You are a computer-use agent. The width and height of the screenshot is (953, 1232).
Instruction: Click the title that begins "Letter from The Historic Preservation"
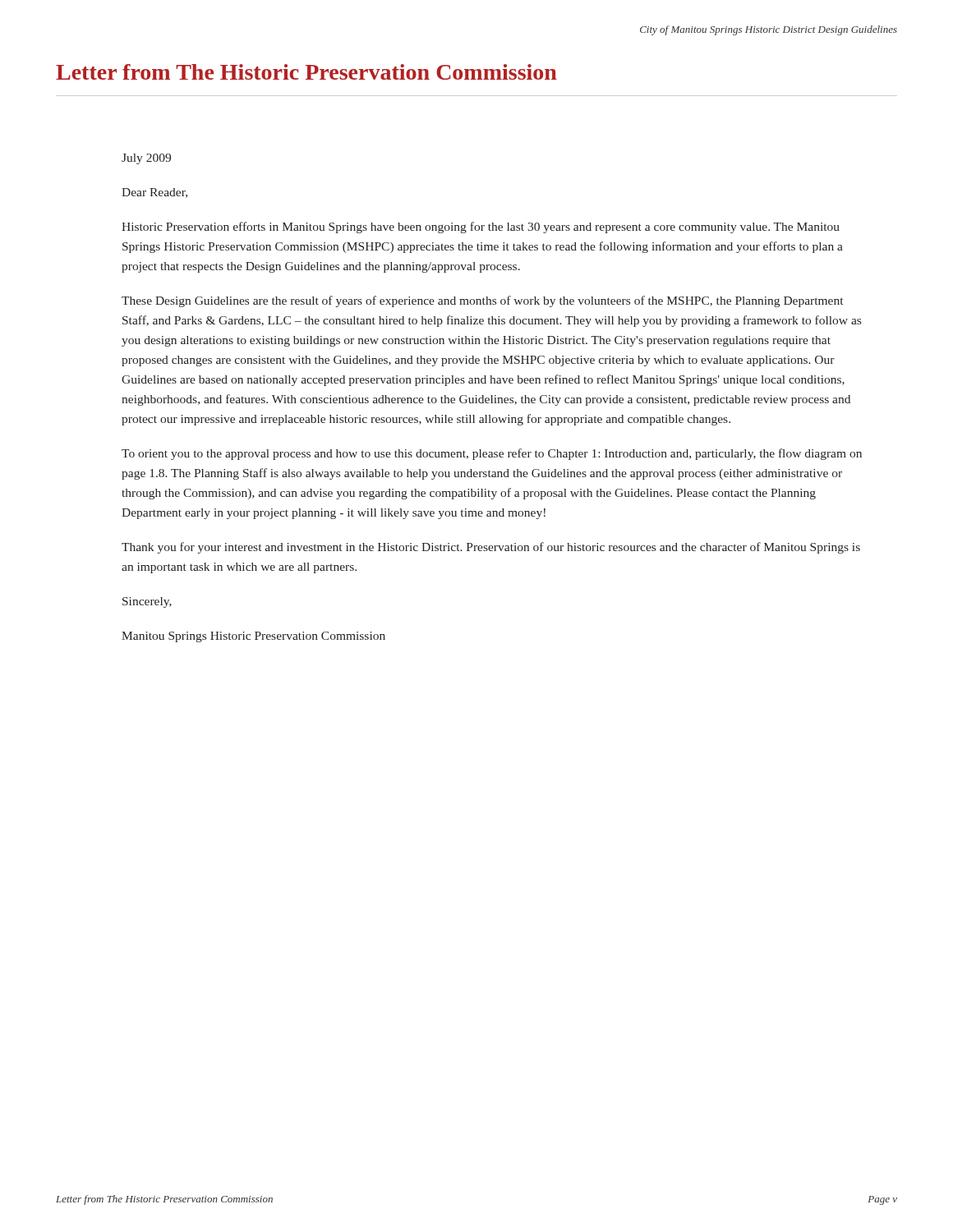pyautogui.click(x=476, y=78)
